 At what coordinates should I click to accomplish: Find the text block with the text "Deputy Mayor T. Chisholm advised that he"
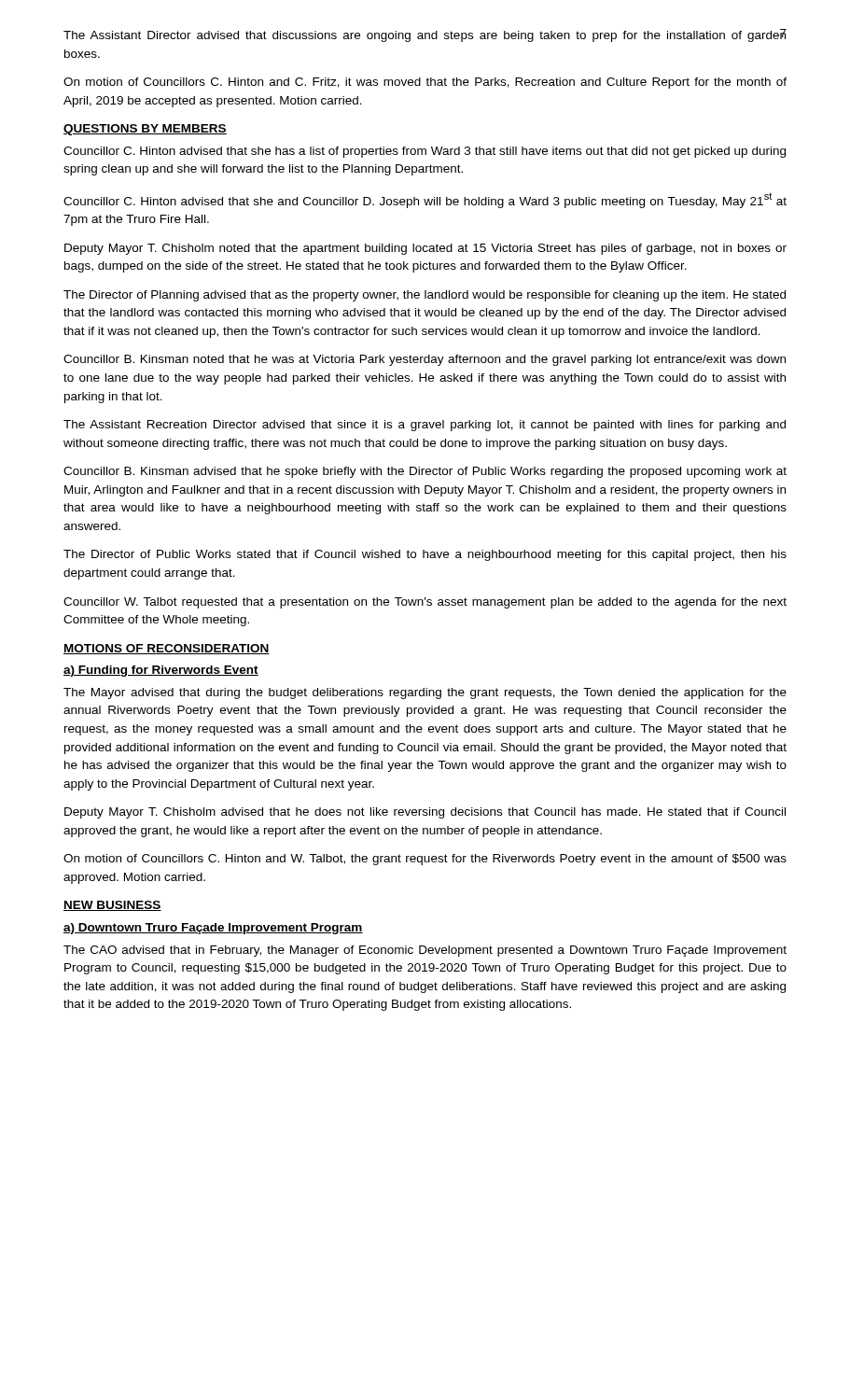click(x=425, y=821)
